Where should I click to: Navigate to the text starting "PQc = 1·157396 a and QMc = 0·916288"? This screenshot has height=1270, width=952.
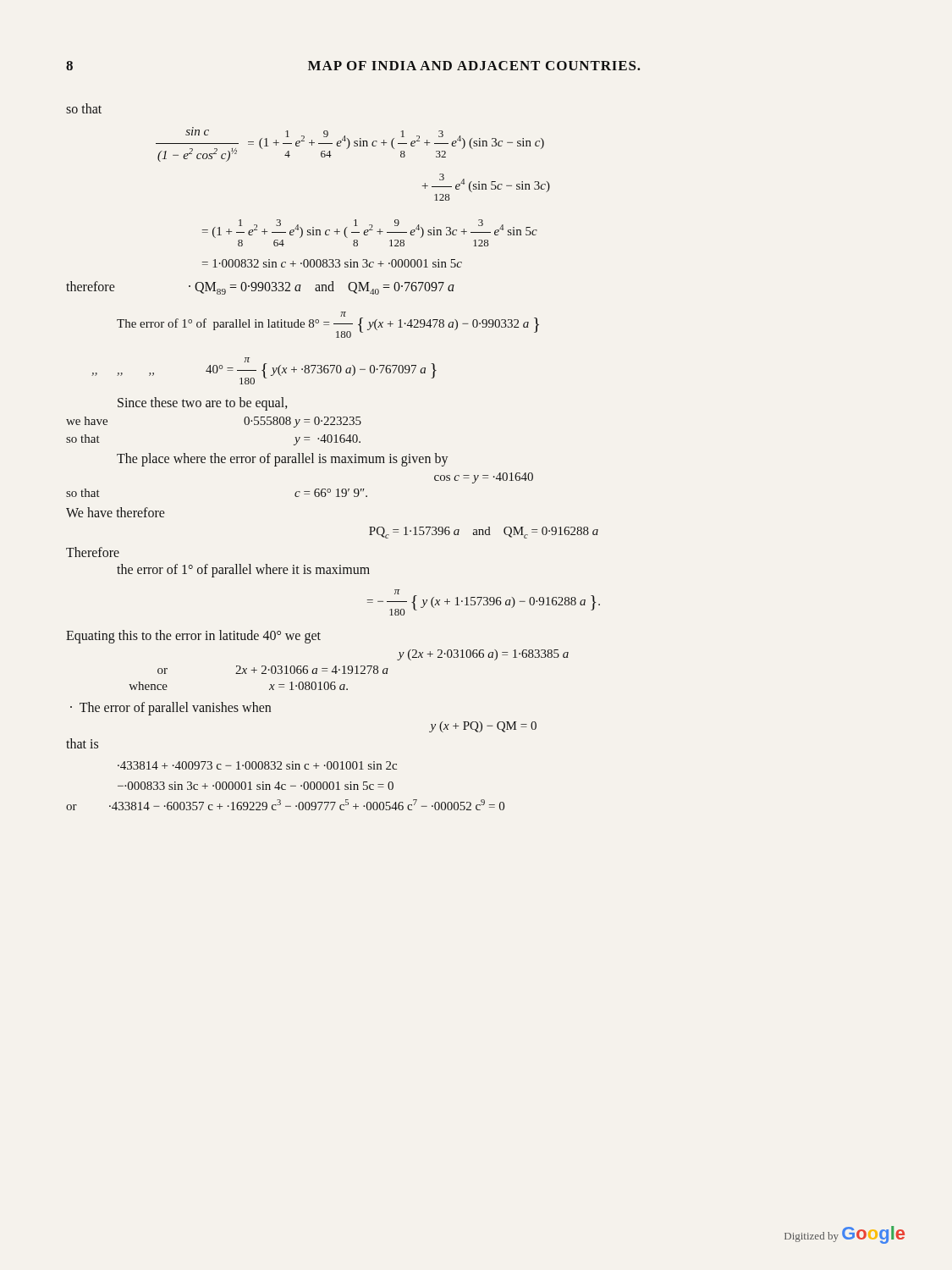(484, 532)
